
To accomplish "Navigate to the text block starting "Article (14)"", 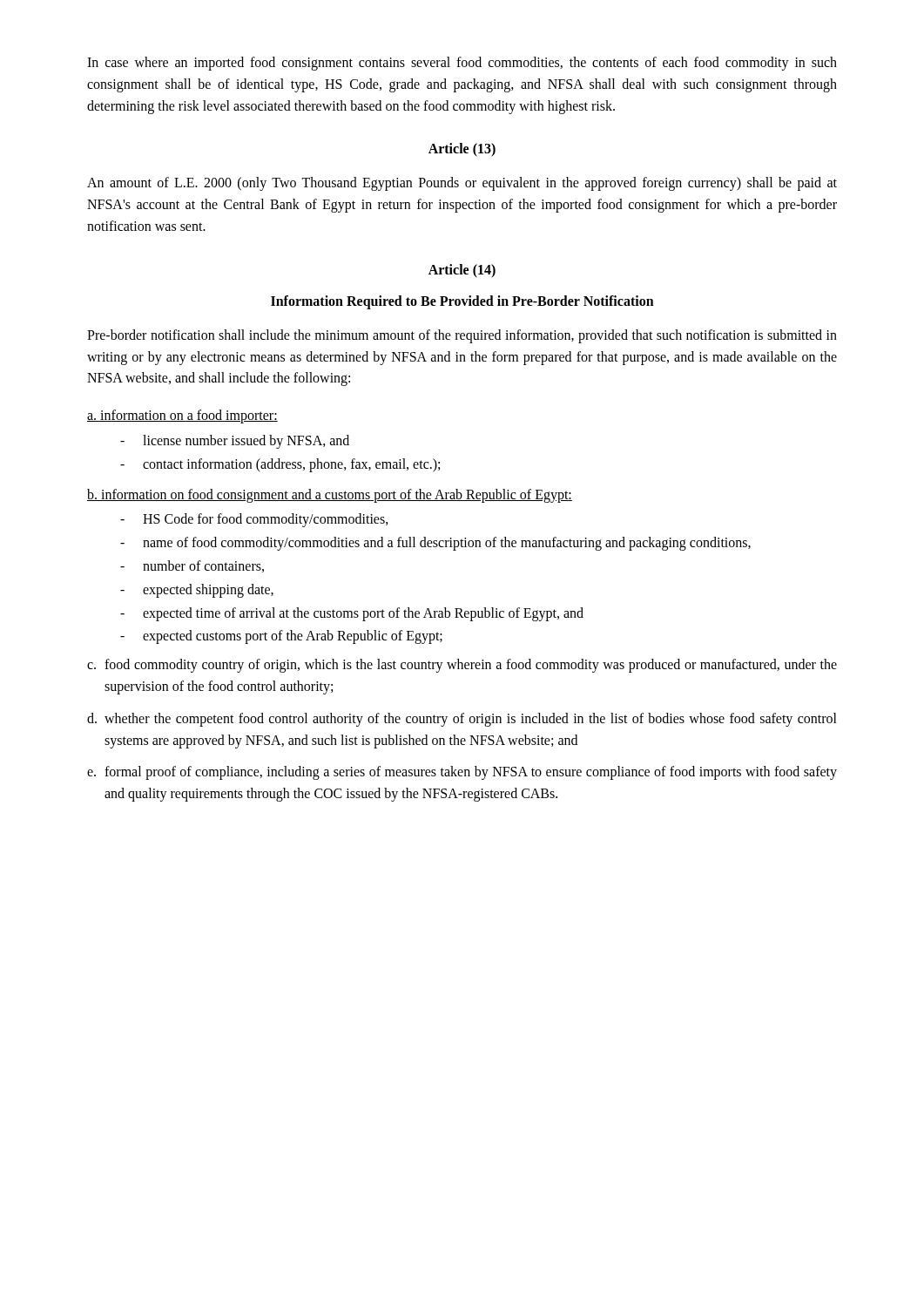I will 462,270.
